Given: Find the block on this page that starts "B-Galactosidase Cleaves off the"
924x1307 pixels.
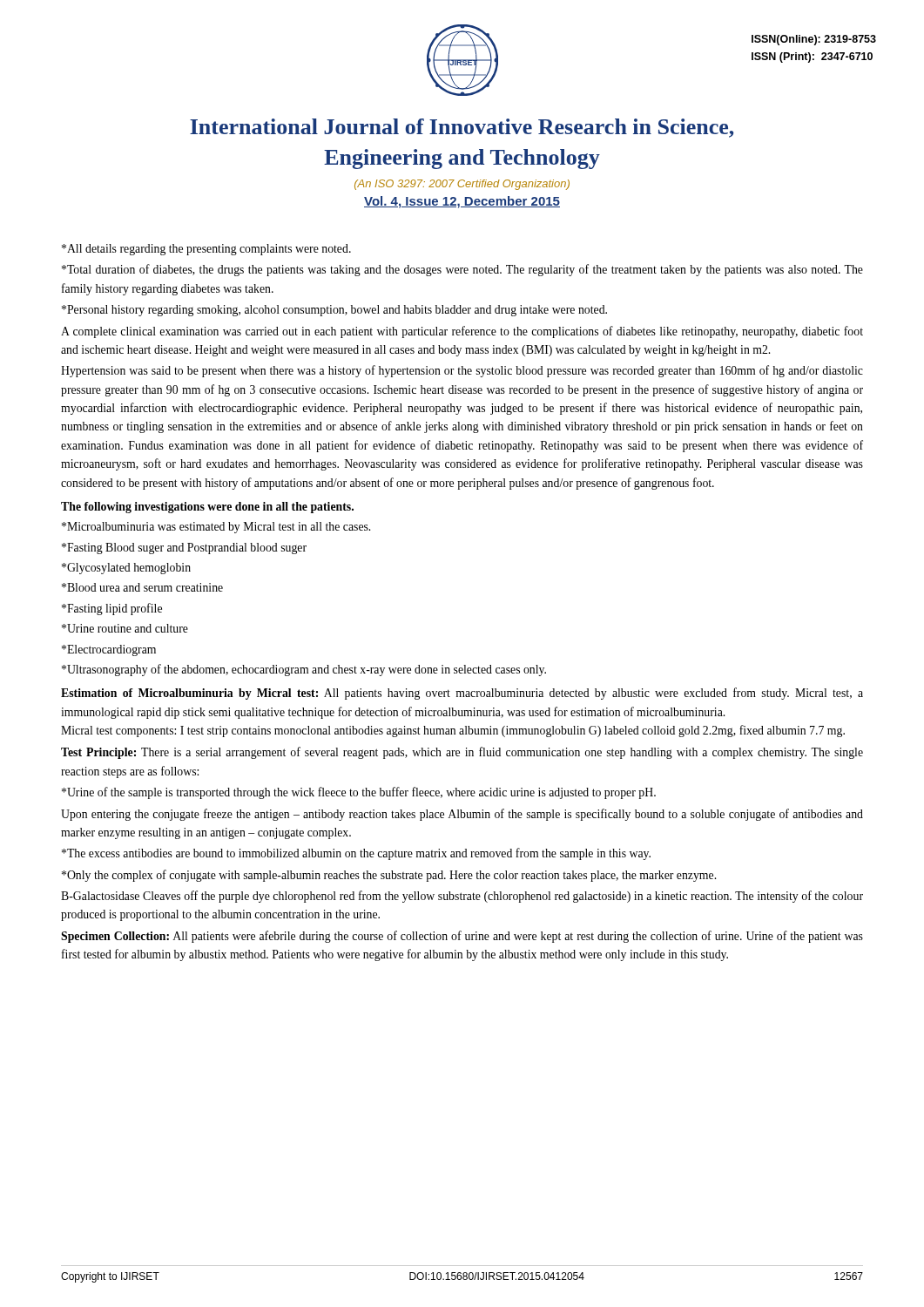Looking at the screenshot, I should click(x=462, y=905).
